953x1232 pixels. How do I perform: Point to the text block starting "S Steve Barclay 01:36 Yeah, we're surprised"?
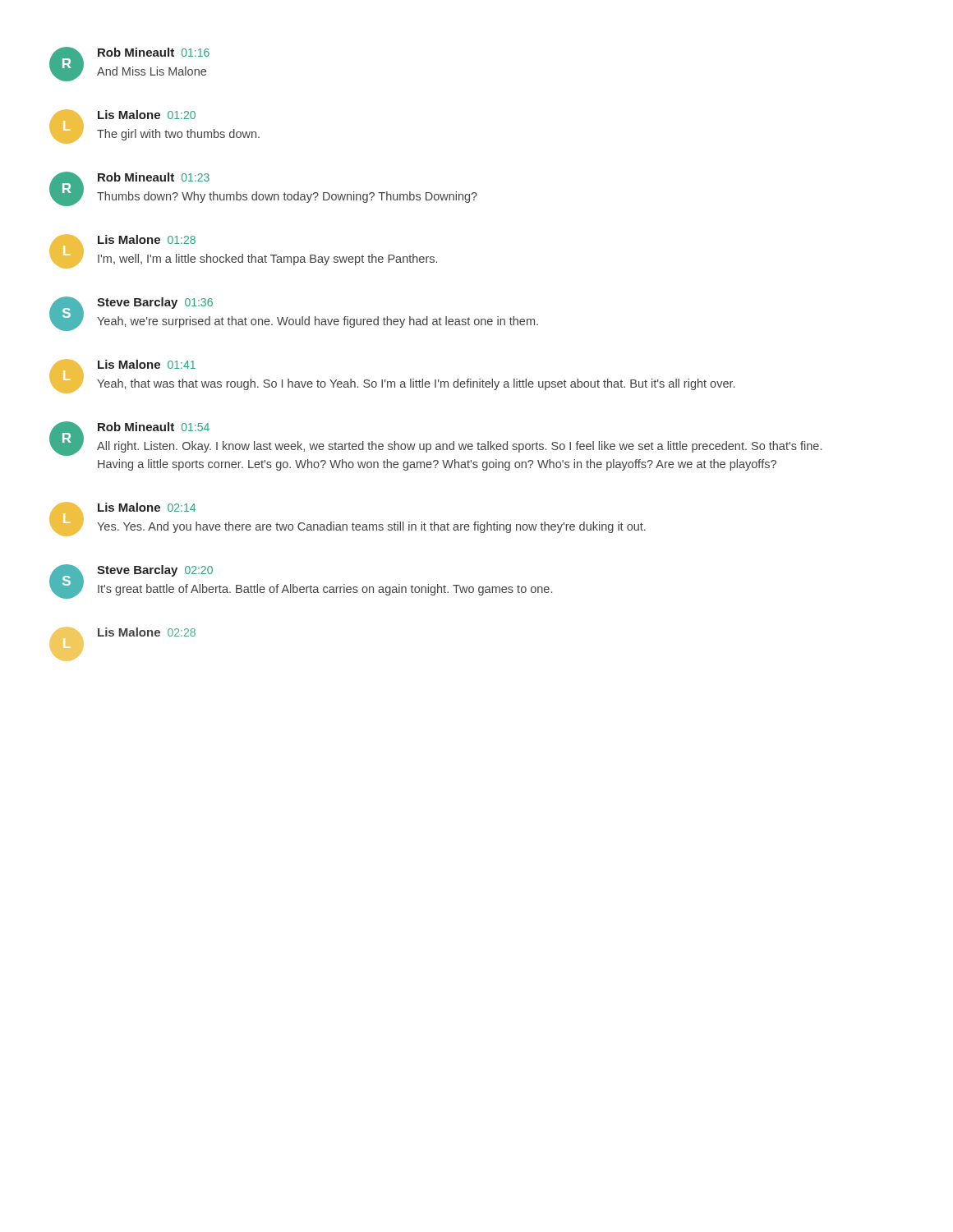294,313
